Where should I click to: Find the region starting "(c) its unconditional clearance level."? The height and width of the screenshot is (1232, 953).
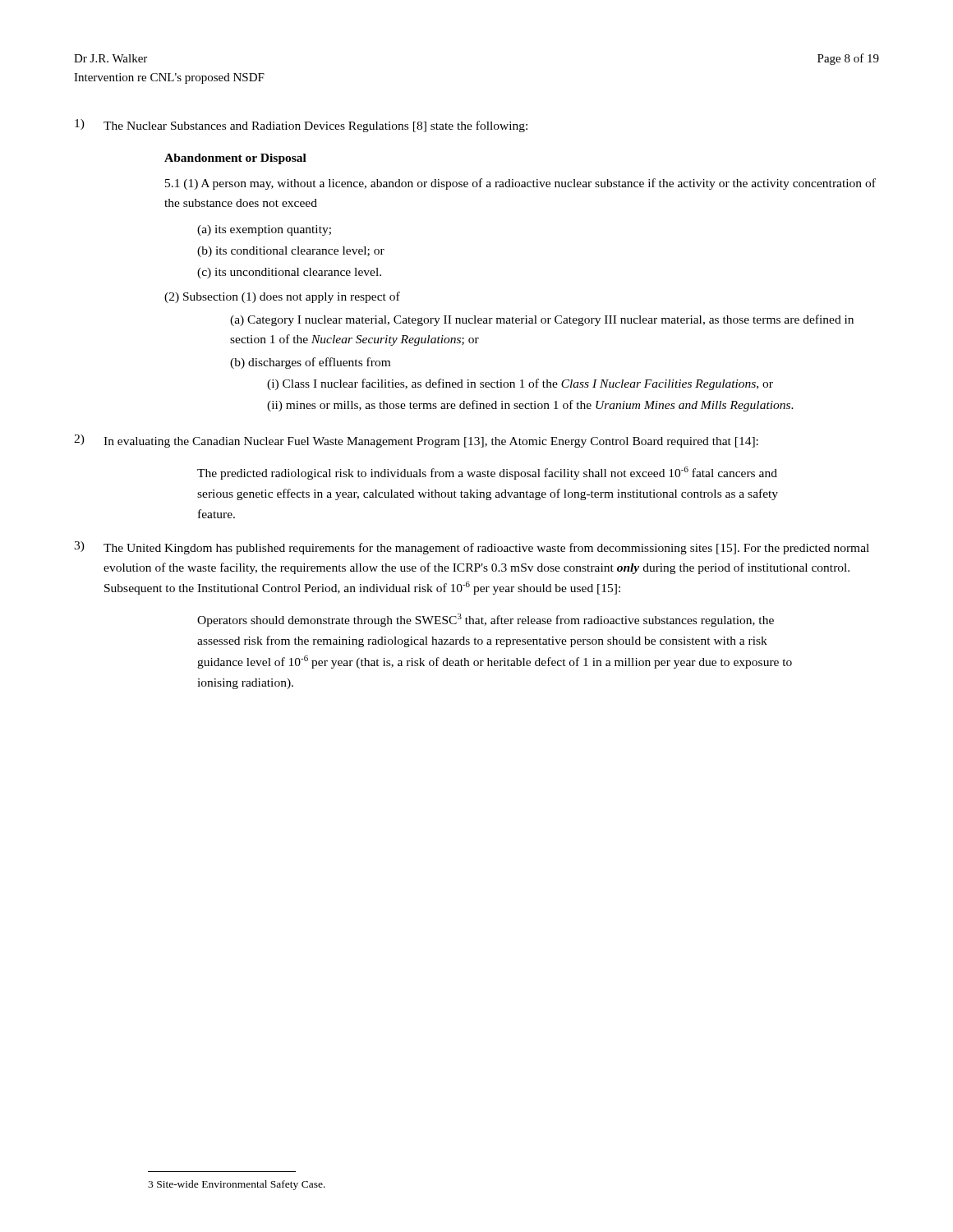290,272
